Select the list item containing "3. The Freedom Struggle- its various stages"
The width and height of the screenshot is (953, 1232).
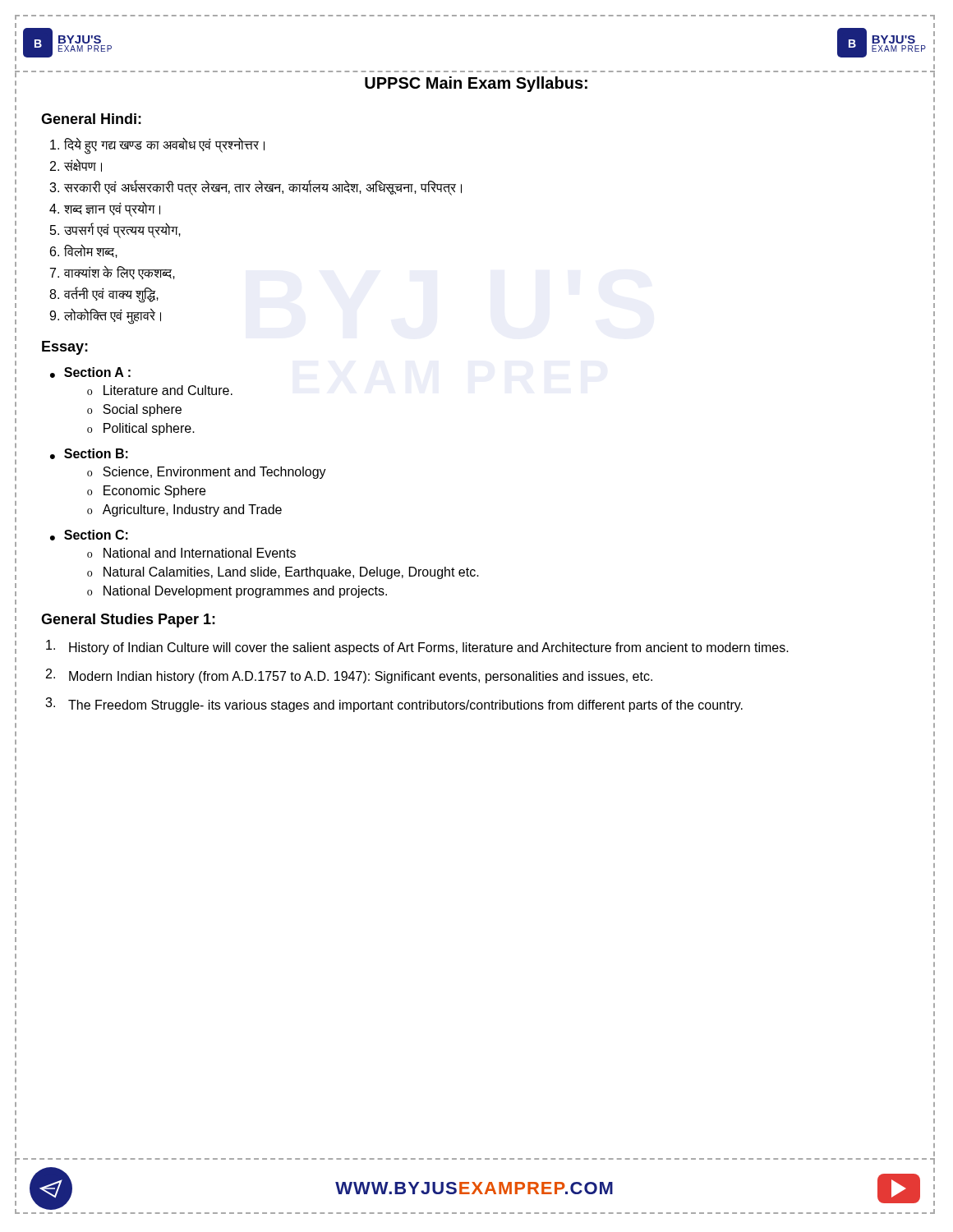pos(479,706)
